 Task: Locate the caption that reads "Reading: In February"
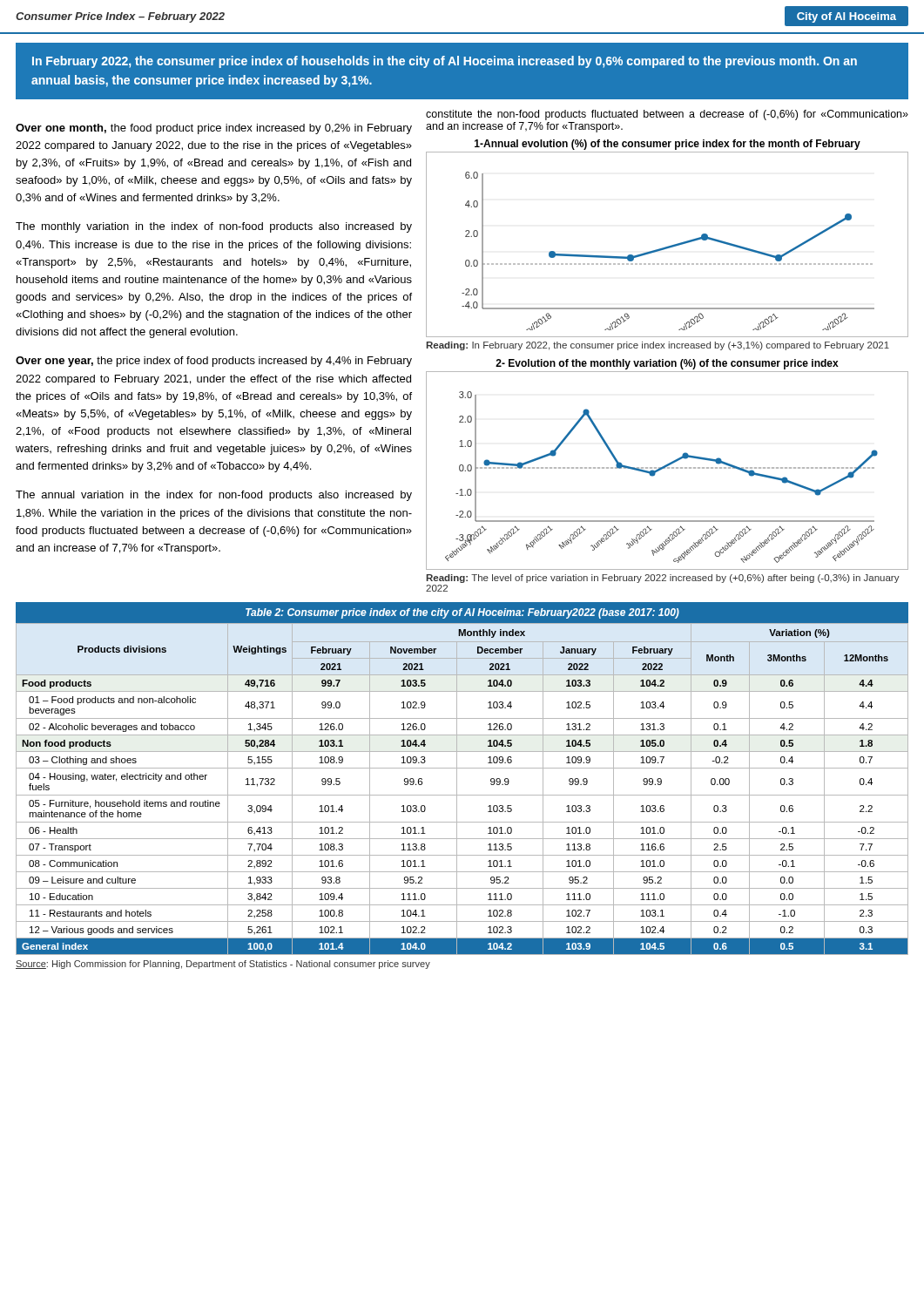coord(658,345)
